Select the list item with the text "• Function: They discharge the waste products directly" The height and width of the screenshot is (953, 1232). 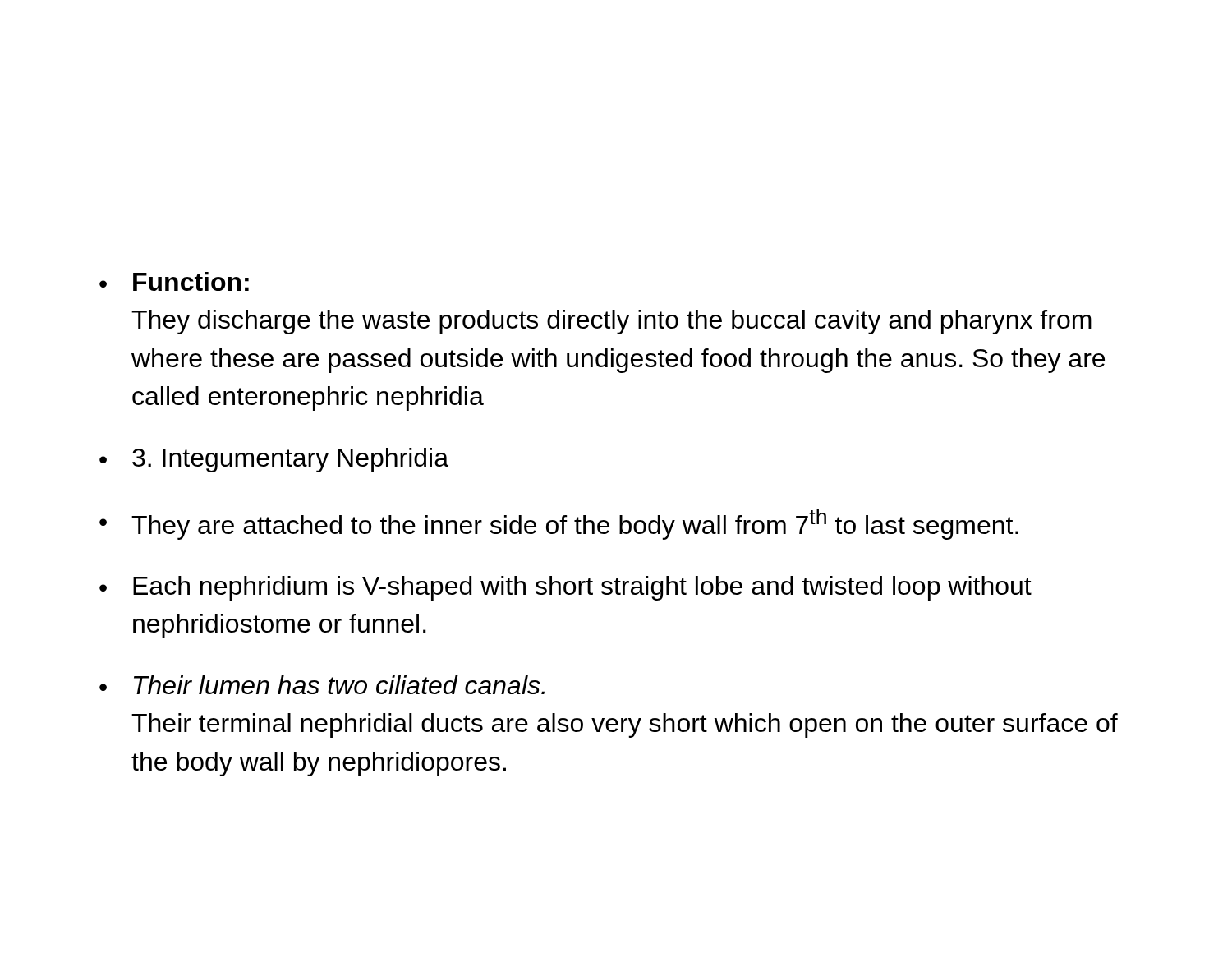(x=616, y=339)
